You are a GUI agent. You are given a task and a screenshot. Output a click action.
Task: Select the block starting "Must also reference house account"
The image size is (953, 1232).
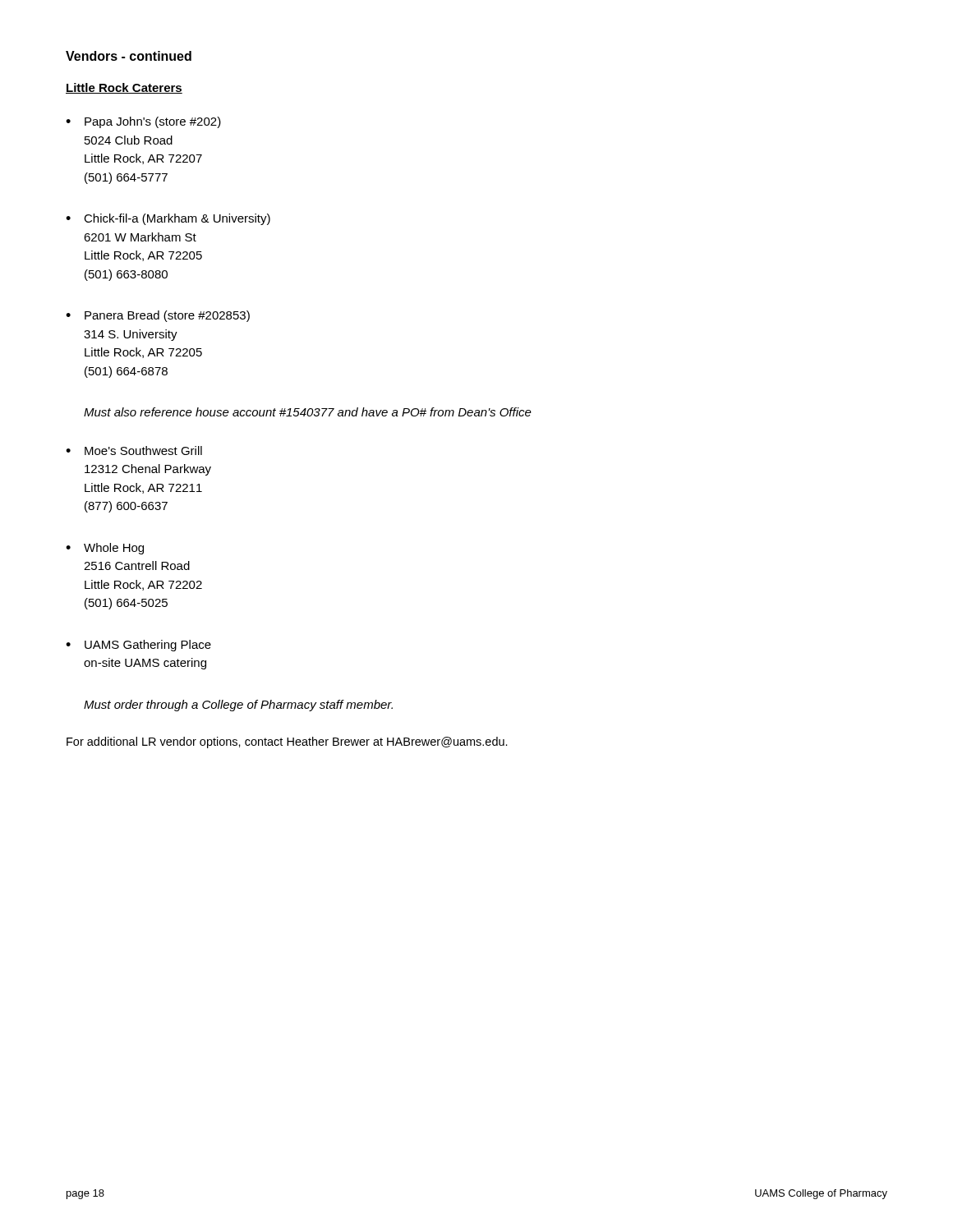point(308,412)
